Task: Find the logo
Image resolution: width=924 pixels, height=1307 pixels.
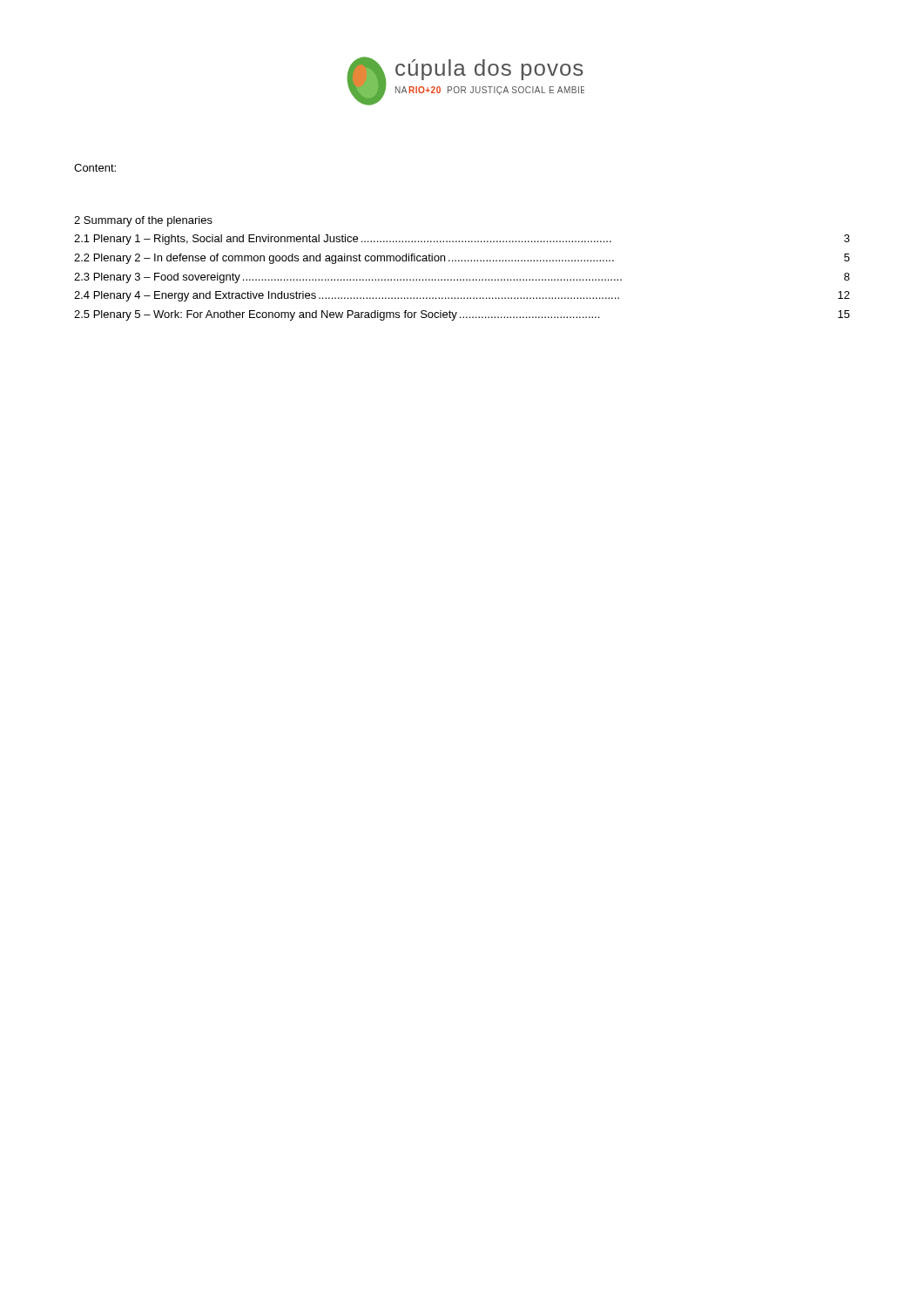Action: [x=462, y=81]
